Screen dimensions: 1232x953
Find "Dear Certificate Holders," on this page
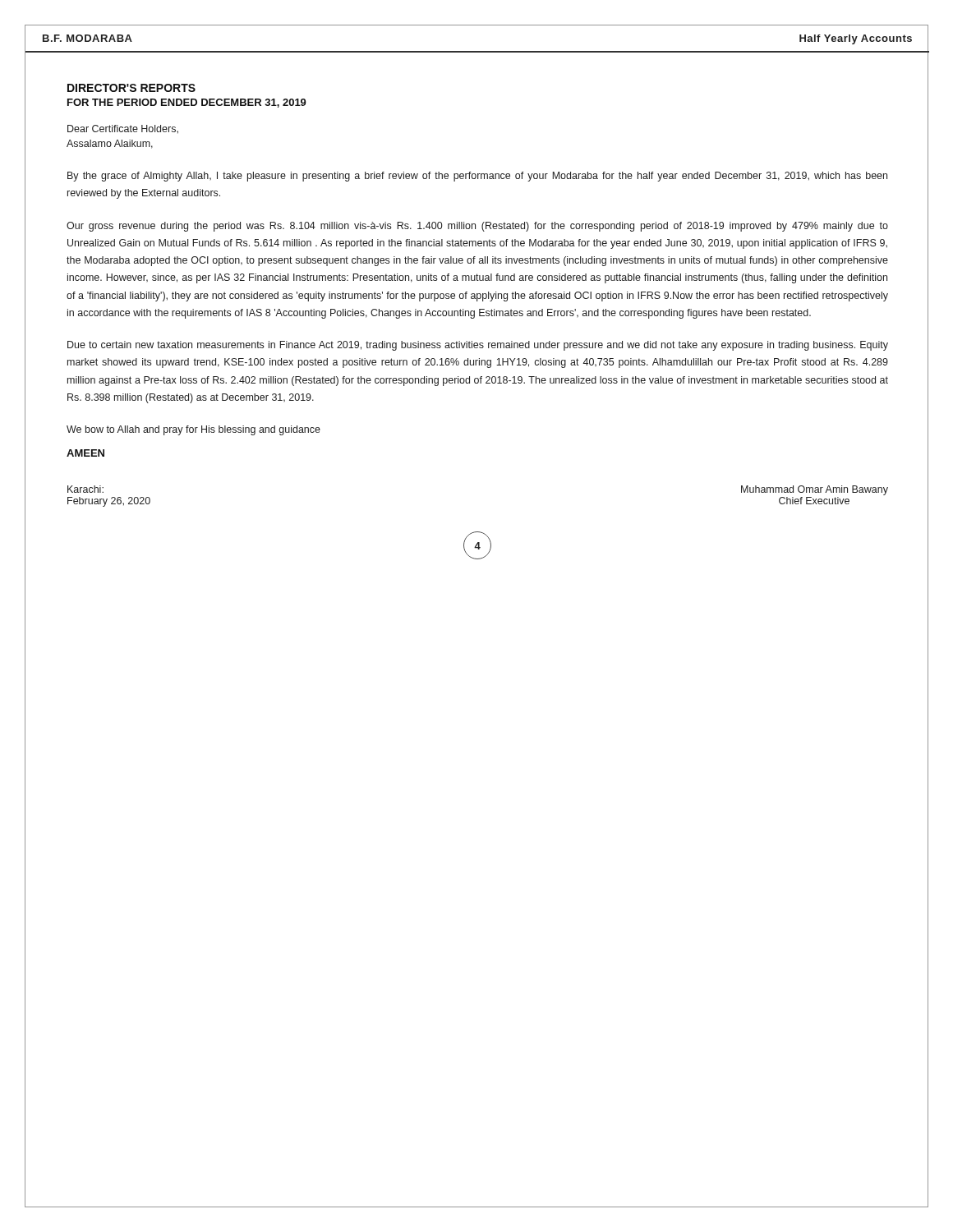pyautogui.click(x=123, y=129)
